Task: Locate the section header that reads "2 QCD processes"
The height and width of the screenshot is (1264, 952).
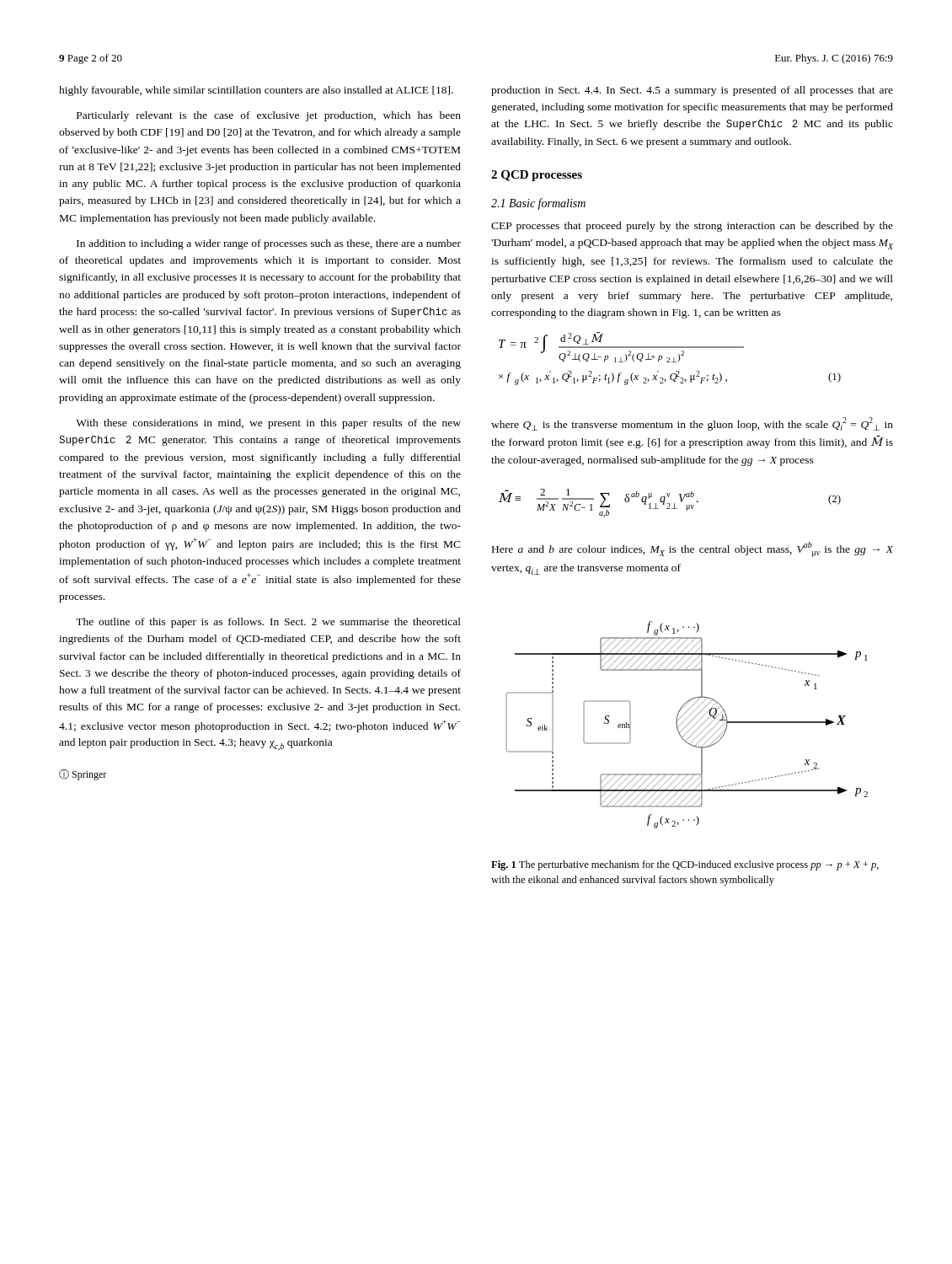Action: pos(537,175)
